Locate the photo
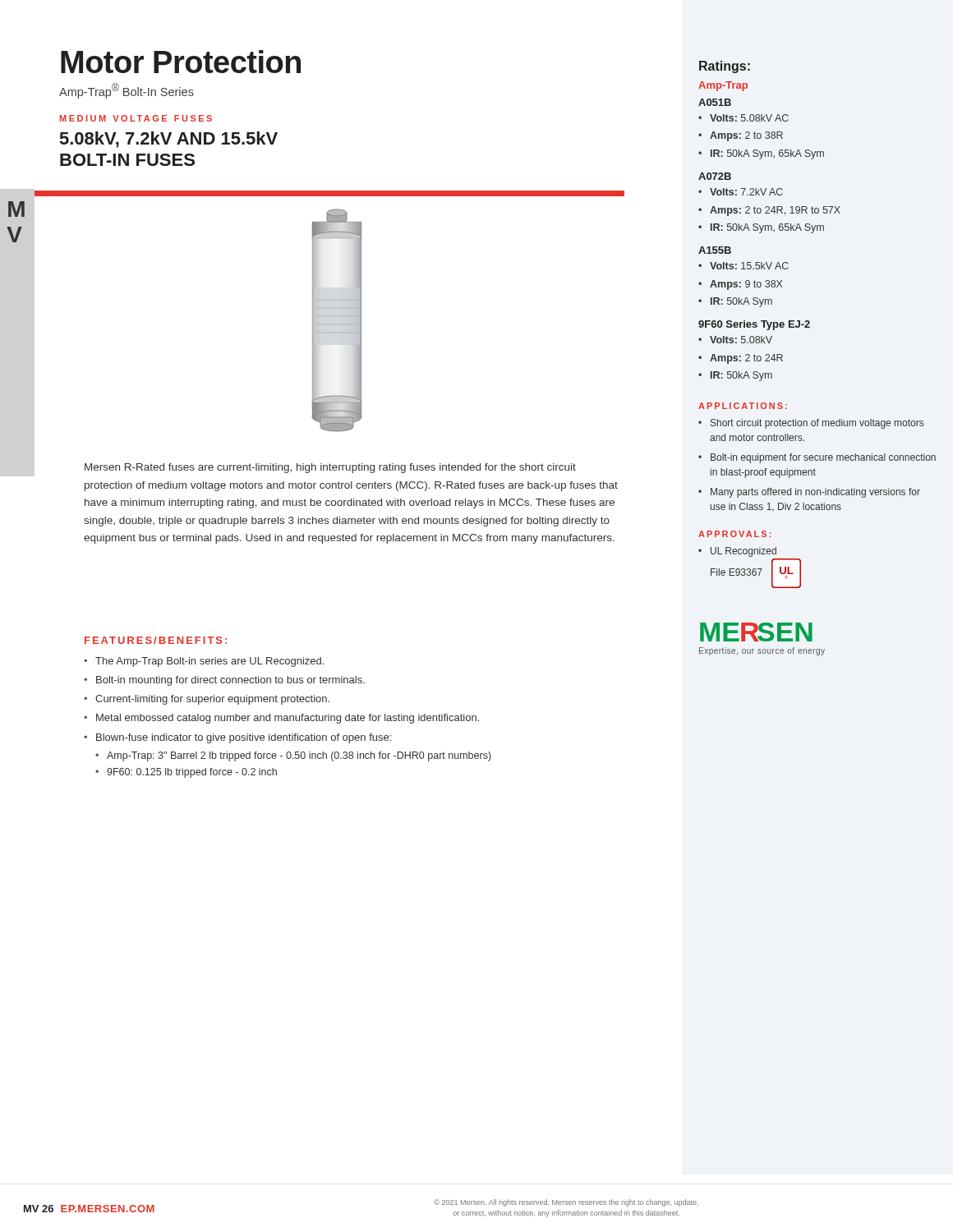Screen dimensions: 1232x953 pos(337,324)
